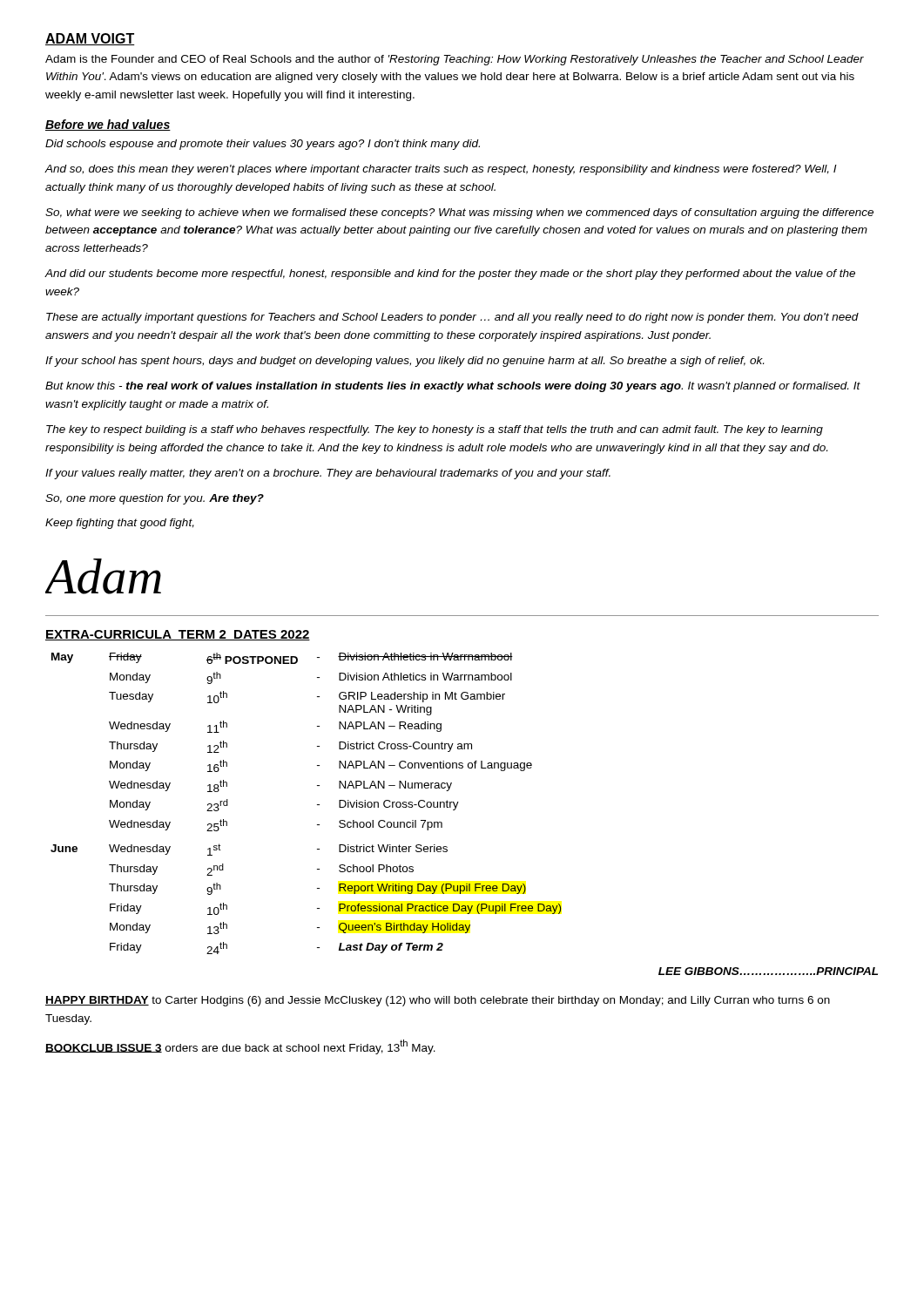This screenshot has height=1307, width=924.
Task: Select the region starting "If your values really matter, they"
Action: pos(328,472)
